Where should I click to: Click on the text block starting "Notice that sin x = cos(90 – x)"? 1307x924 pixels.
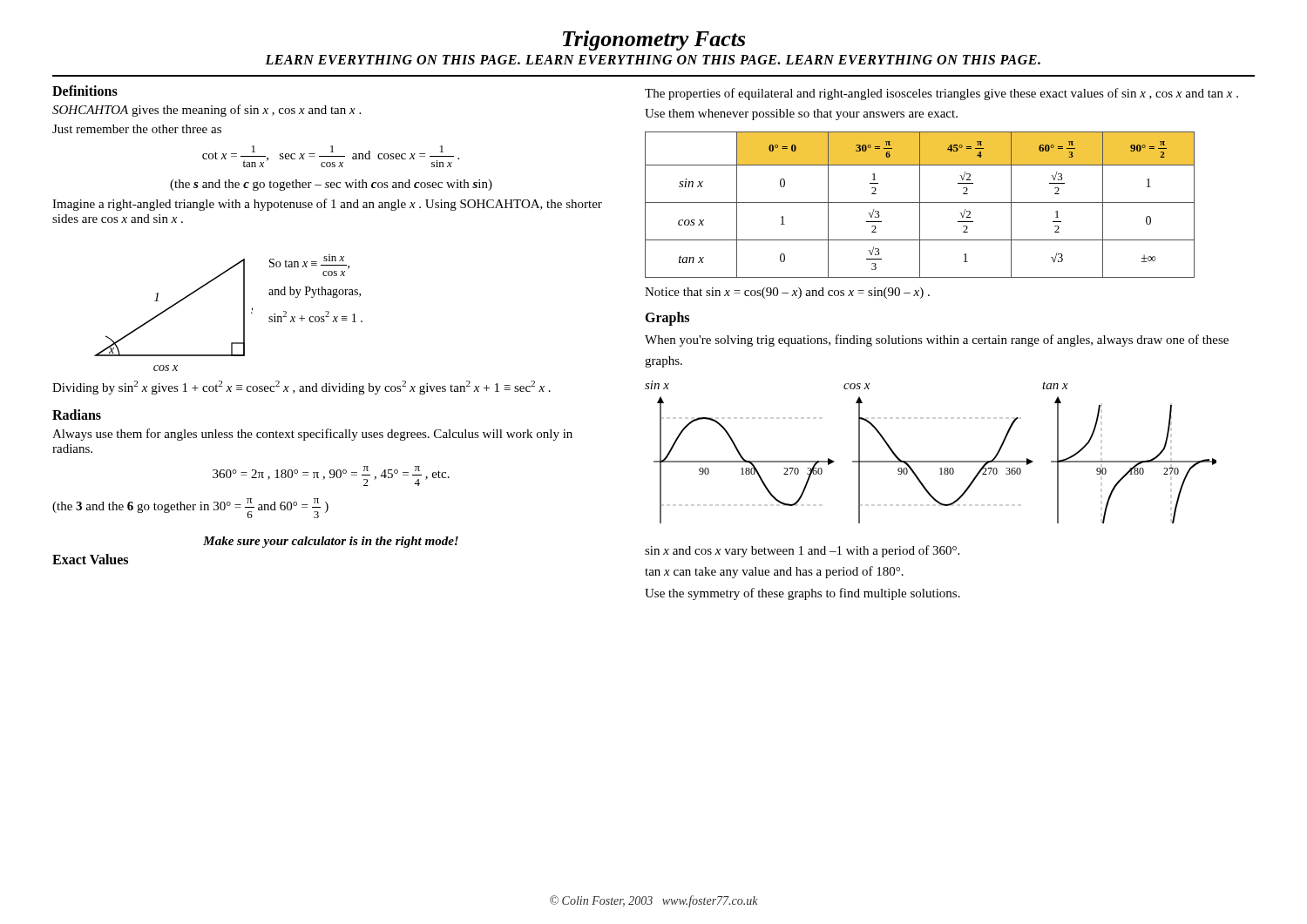(x=788, y=292)
